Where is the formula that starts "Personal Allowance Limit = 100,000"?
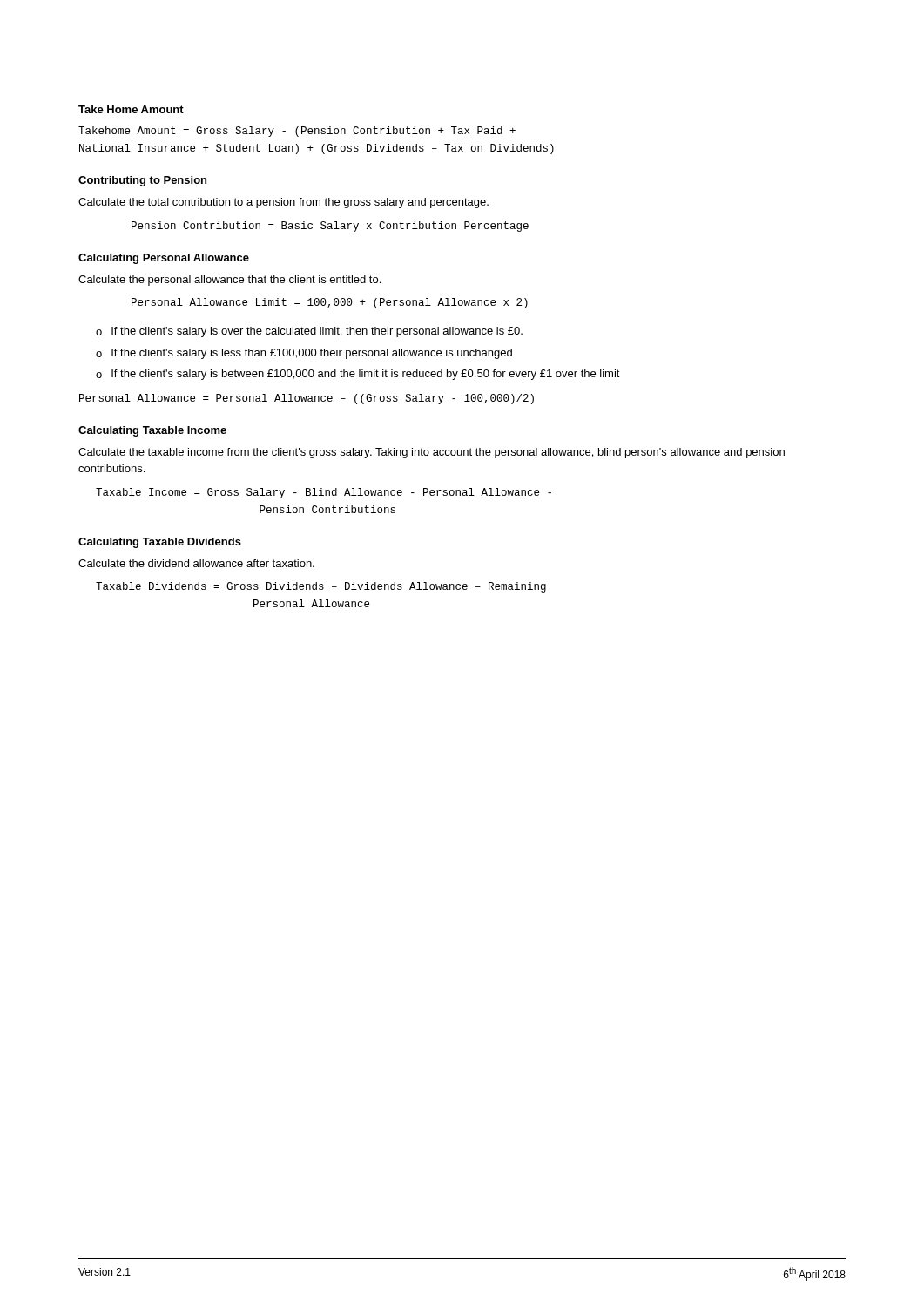This screenshot has width=924, height=1307. [488, 303]
